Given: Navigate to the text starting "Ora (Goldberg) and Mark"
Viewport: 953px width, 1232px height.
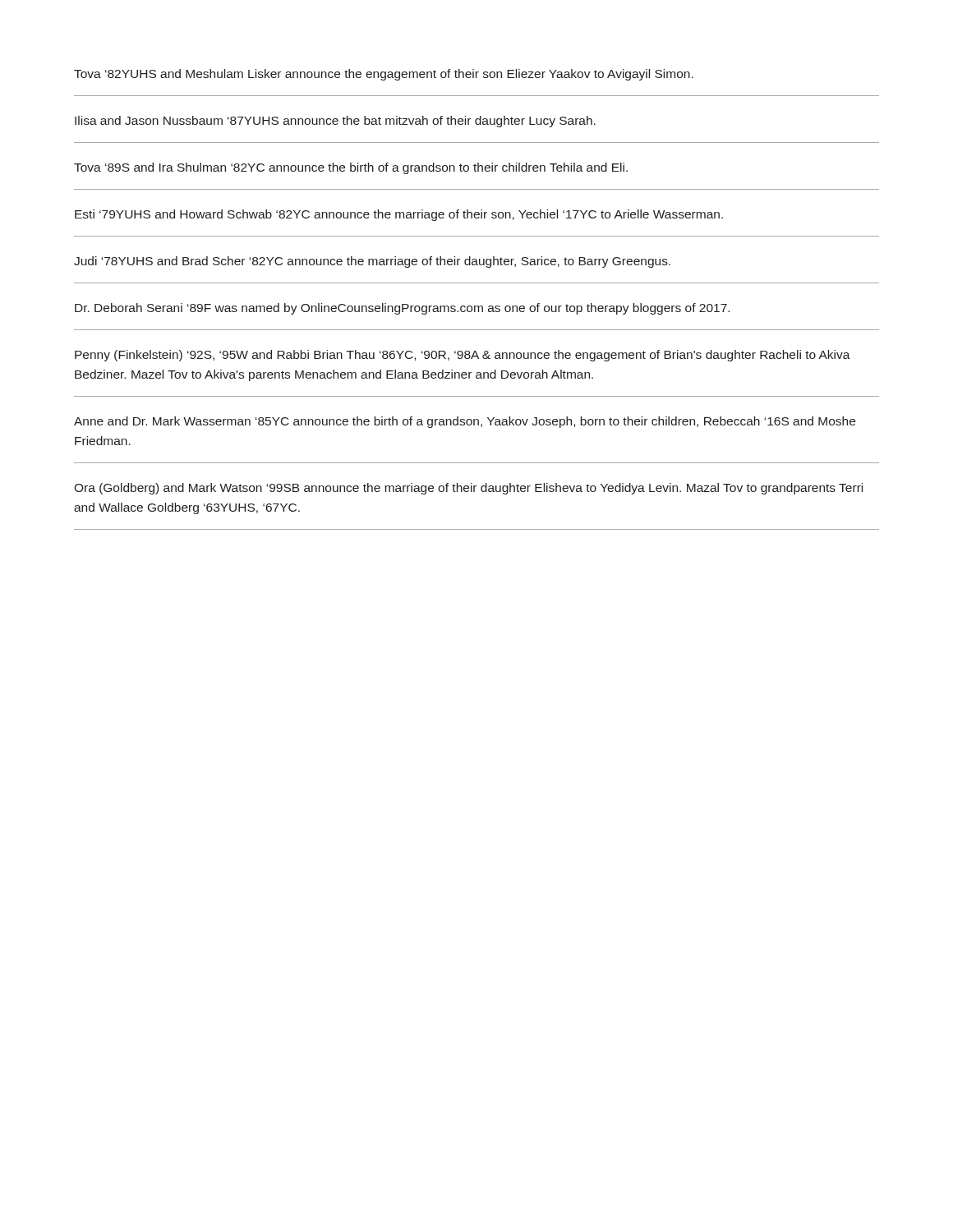Looking at the screenshot, I should (469, 497).
